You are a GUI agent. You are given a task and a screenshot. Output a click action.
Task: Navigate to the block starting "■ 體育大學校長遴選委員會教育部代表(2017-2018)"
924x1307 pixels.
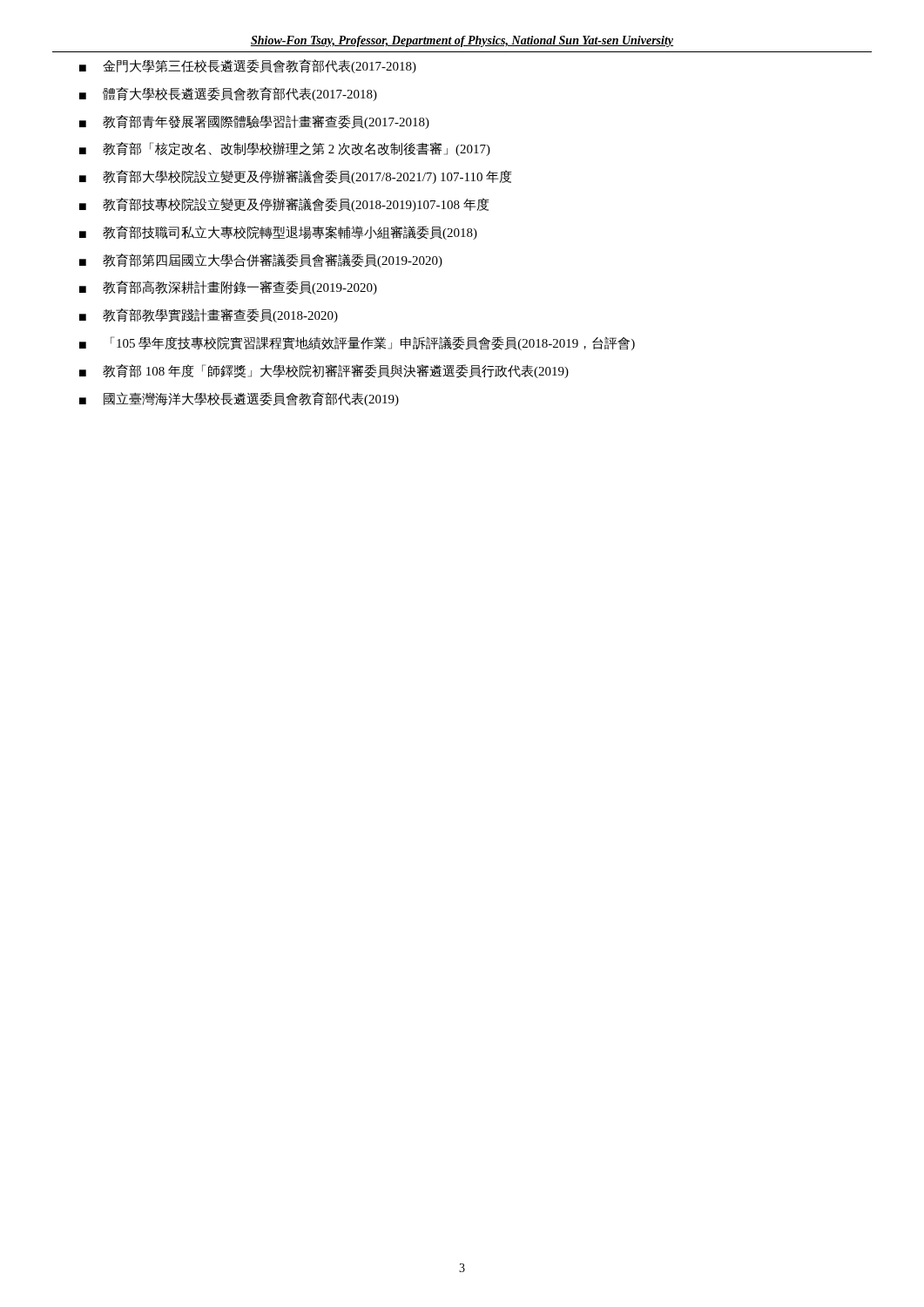[x=228, y=94]
